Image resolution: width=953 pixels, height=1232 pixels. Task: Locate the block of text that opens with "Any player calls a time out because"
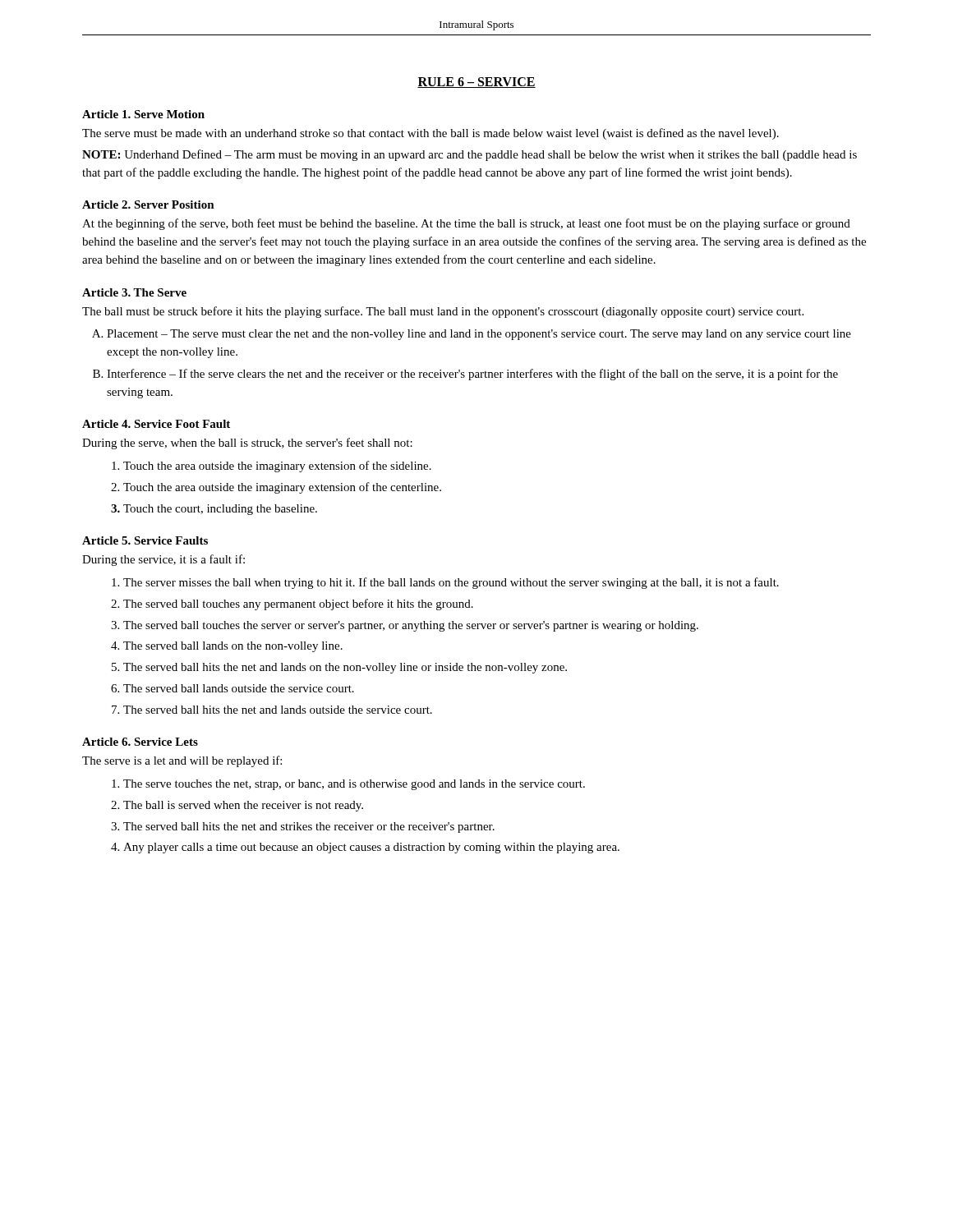pos(372,847)
